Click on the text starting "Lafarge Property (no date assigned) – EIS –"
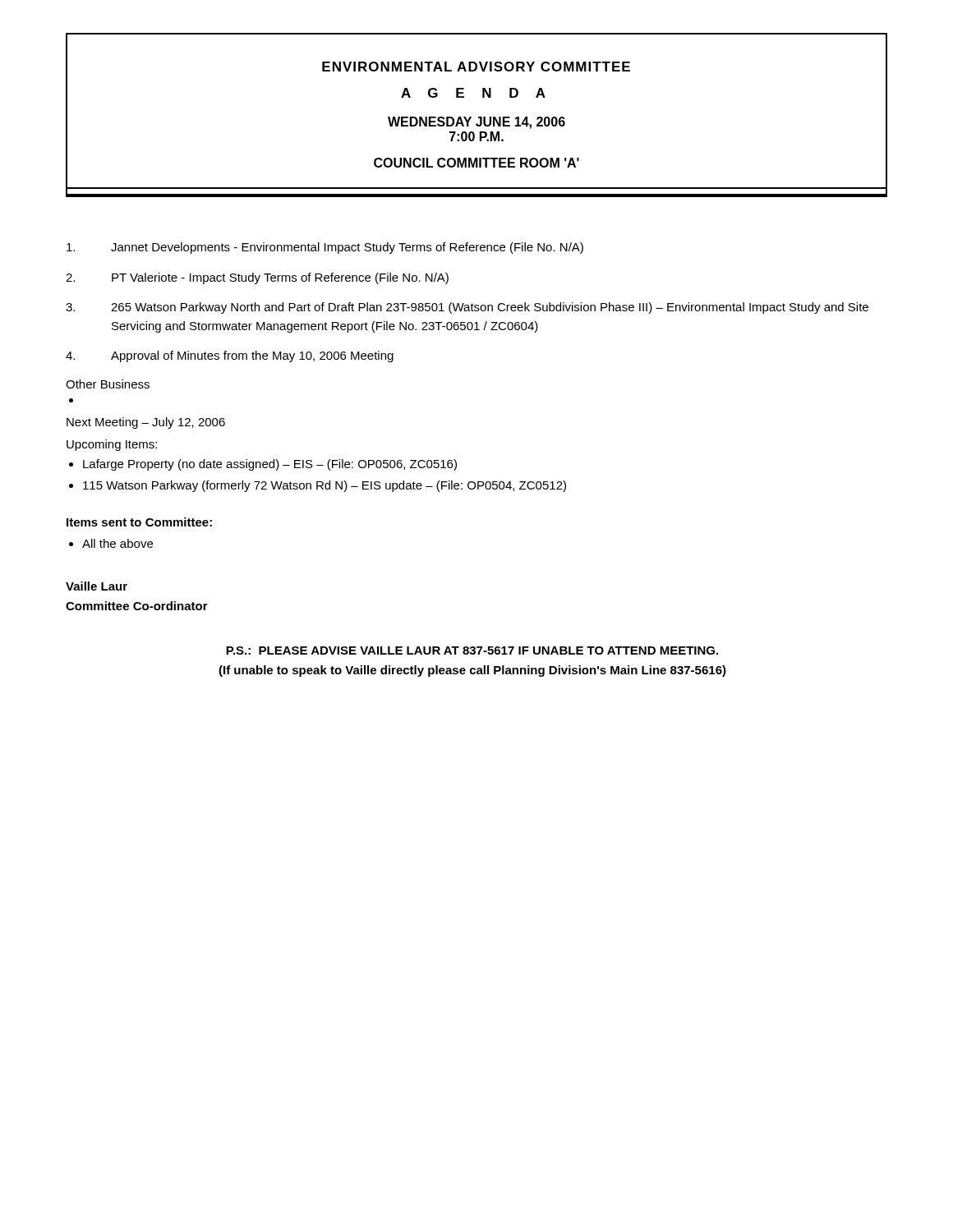Image resolution: width=953 pixels, height=1232 pixels. (270, 463)
